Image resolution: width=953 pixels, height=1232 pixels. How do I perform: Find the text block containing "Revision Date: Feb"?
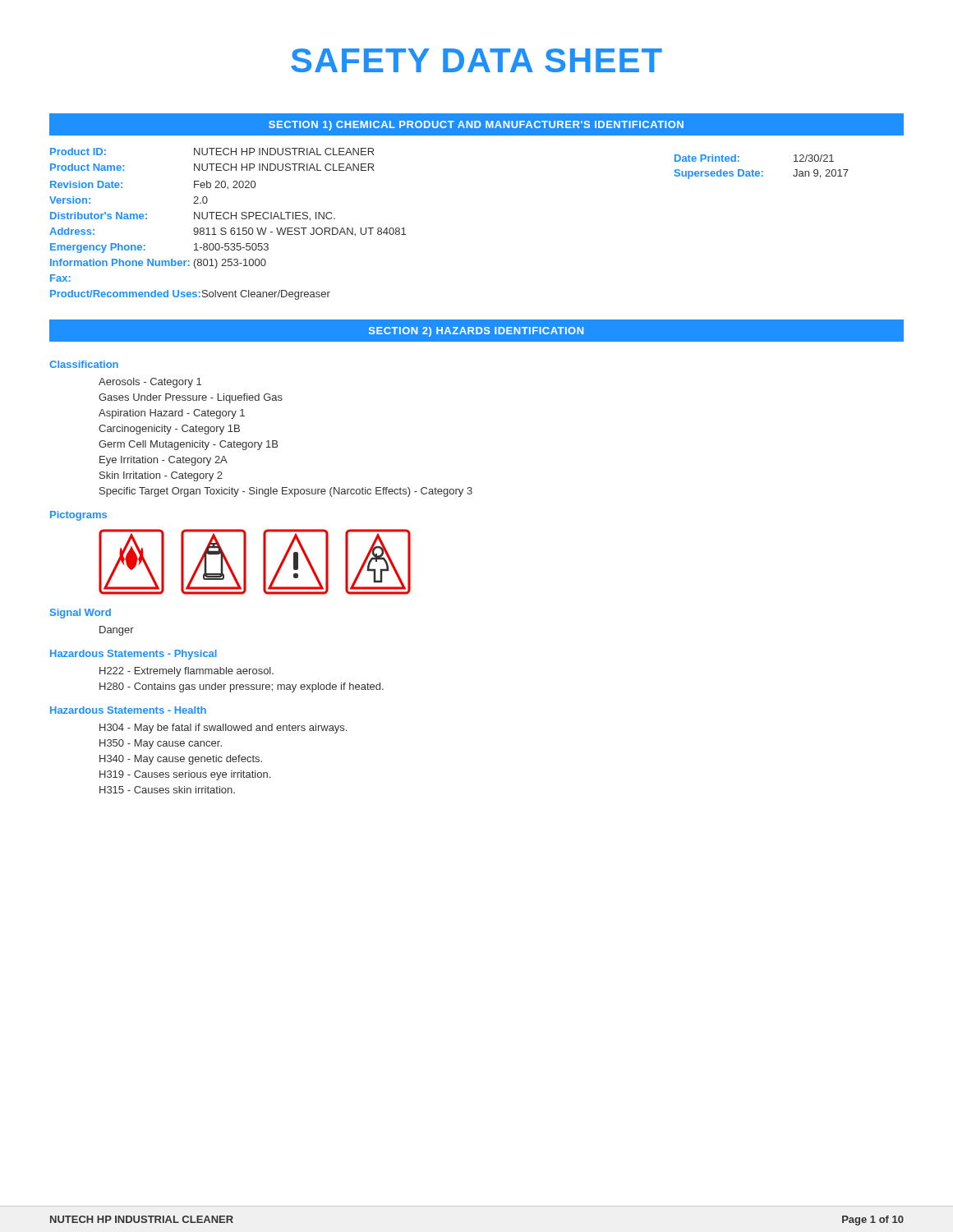pyautogui.click(x=84, y=184)
